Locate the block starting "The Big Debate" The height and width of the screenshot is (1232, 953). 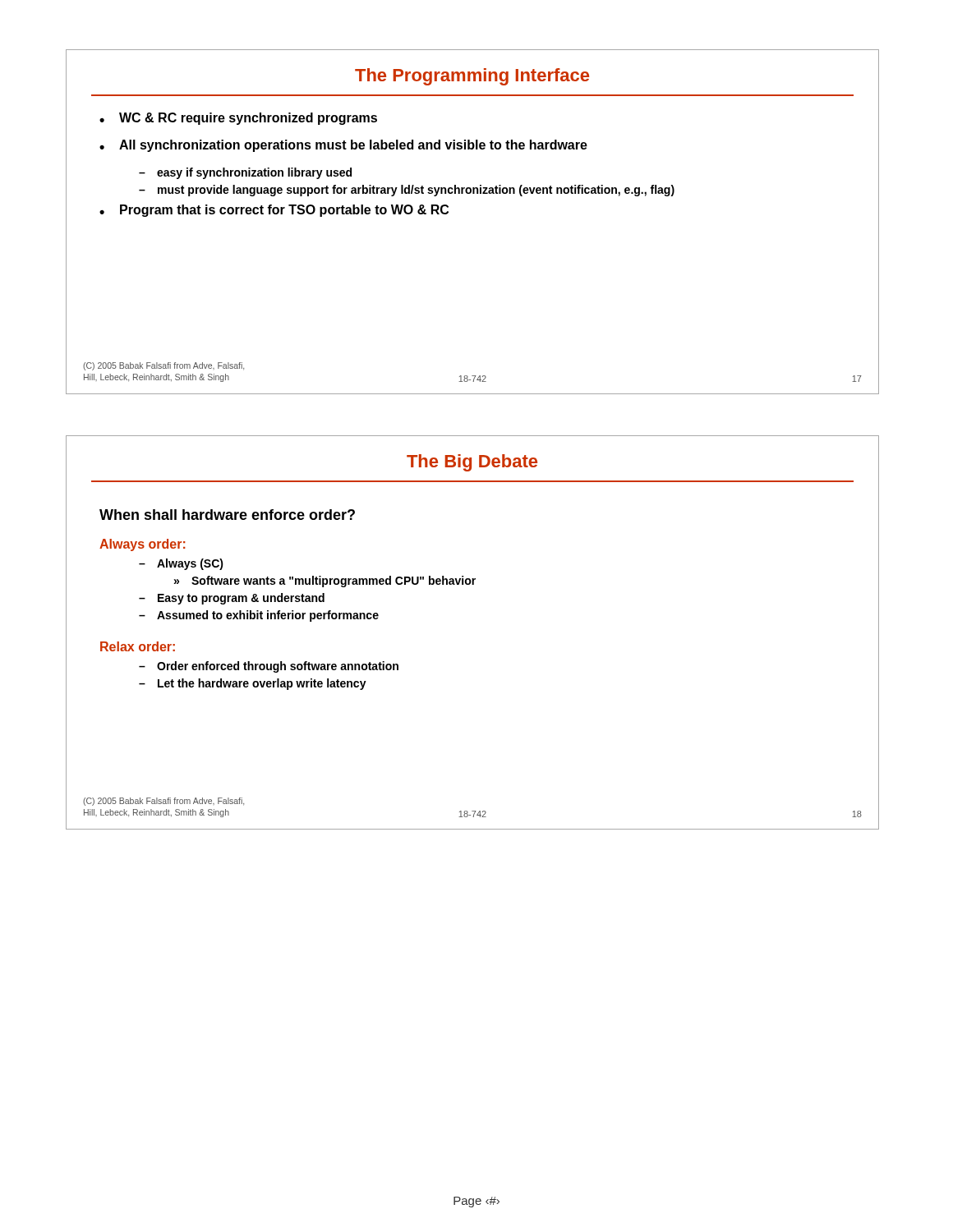click(x=472, y=461)
